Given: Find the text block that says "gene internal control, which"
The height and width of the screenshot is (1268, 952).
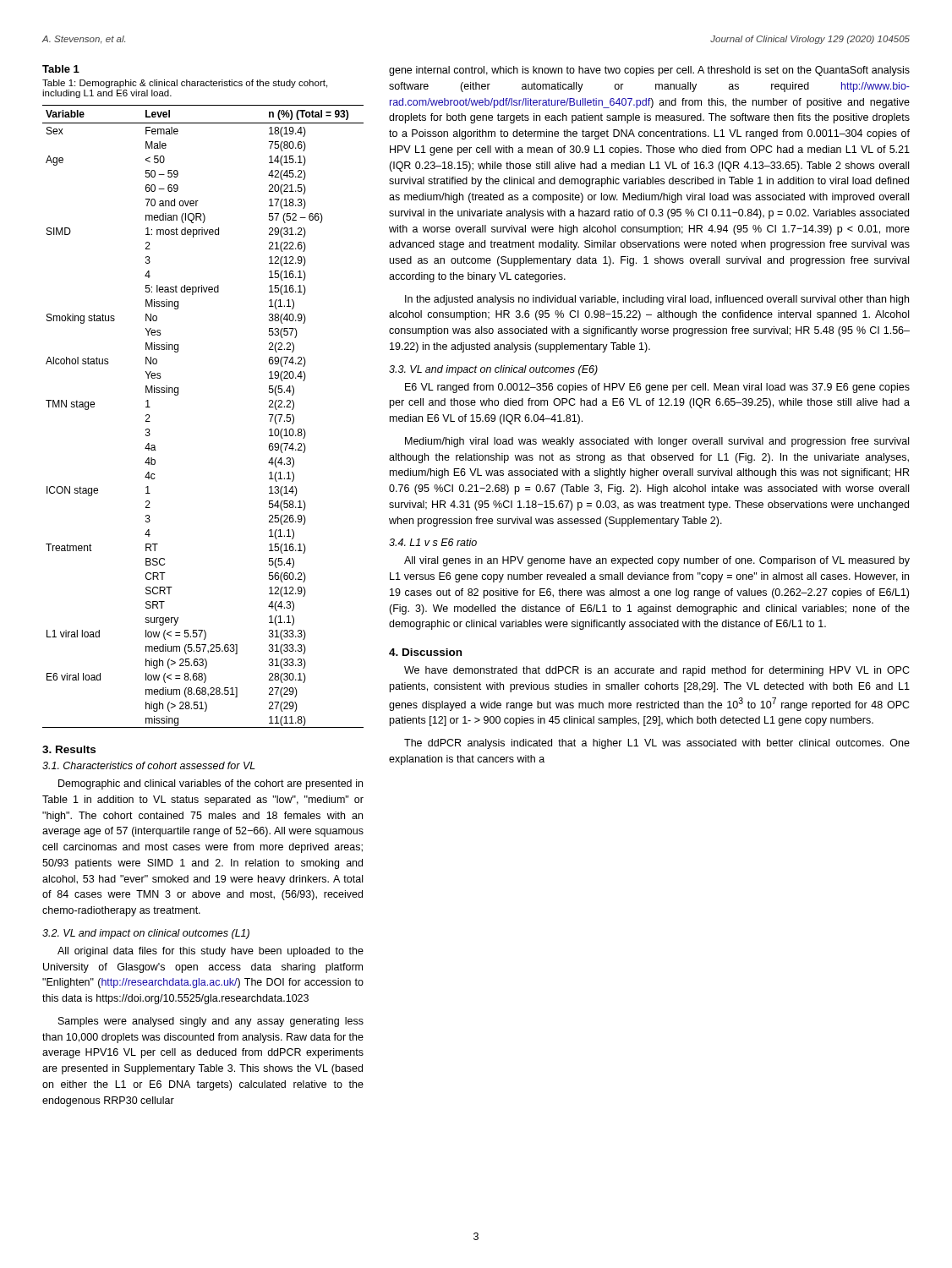Looking at the screenshot, I should 649,209.
